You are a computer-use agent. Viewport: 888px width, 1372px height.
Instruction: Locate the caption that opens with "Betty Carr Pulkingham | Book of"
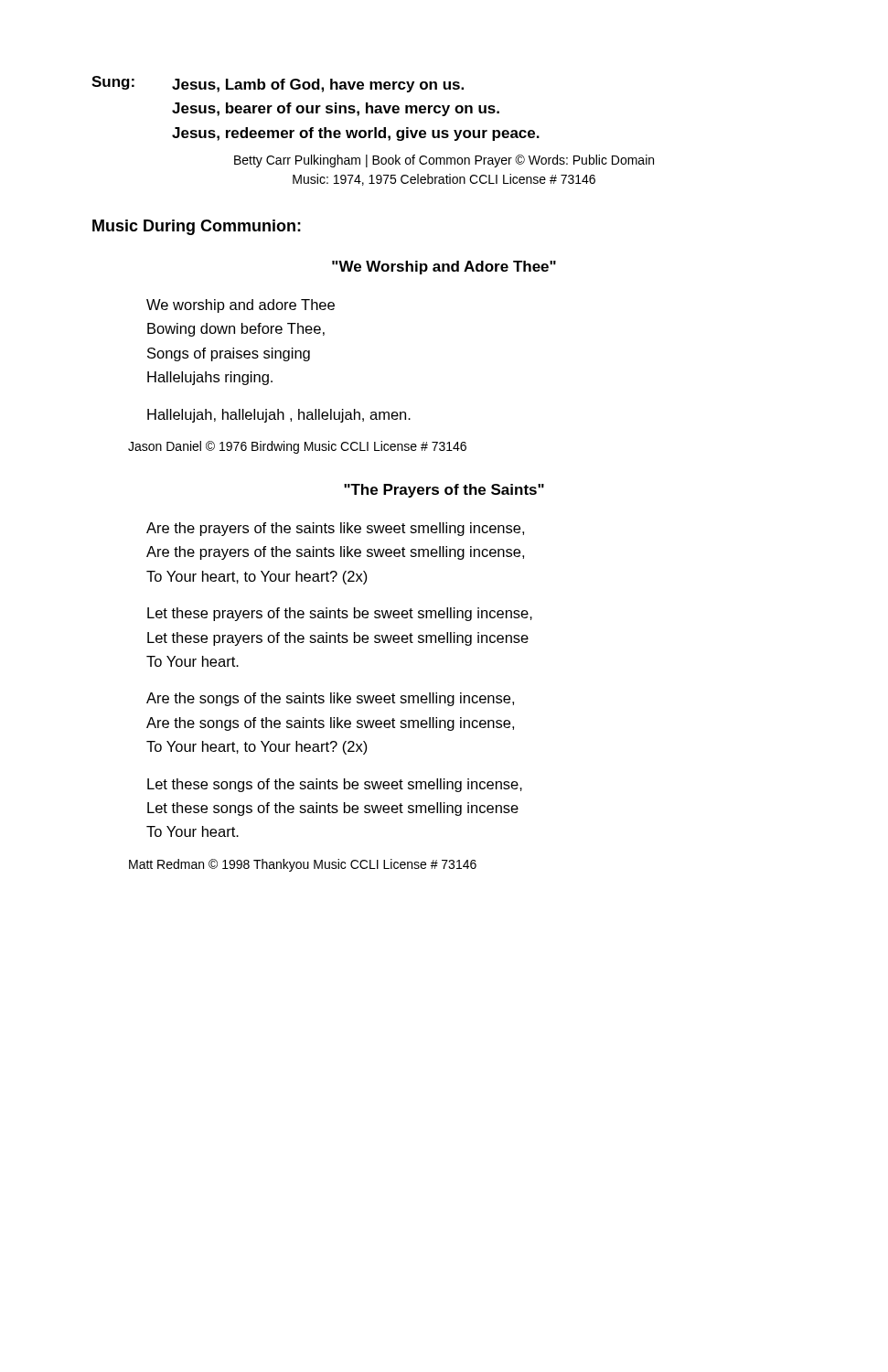(444, 170)
